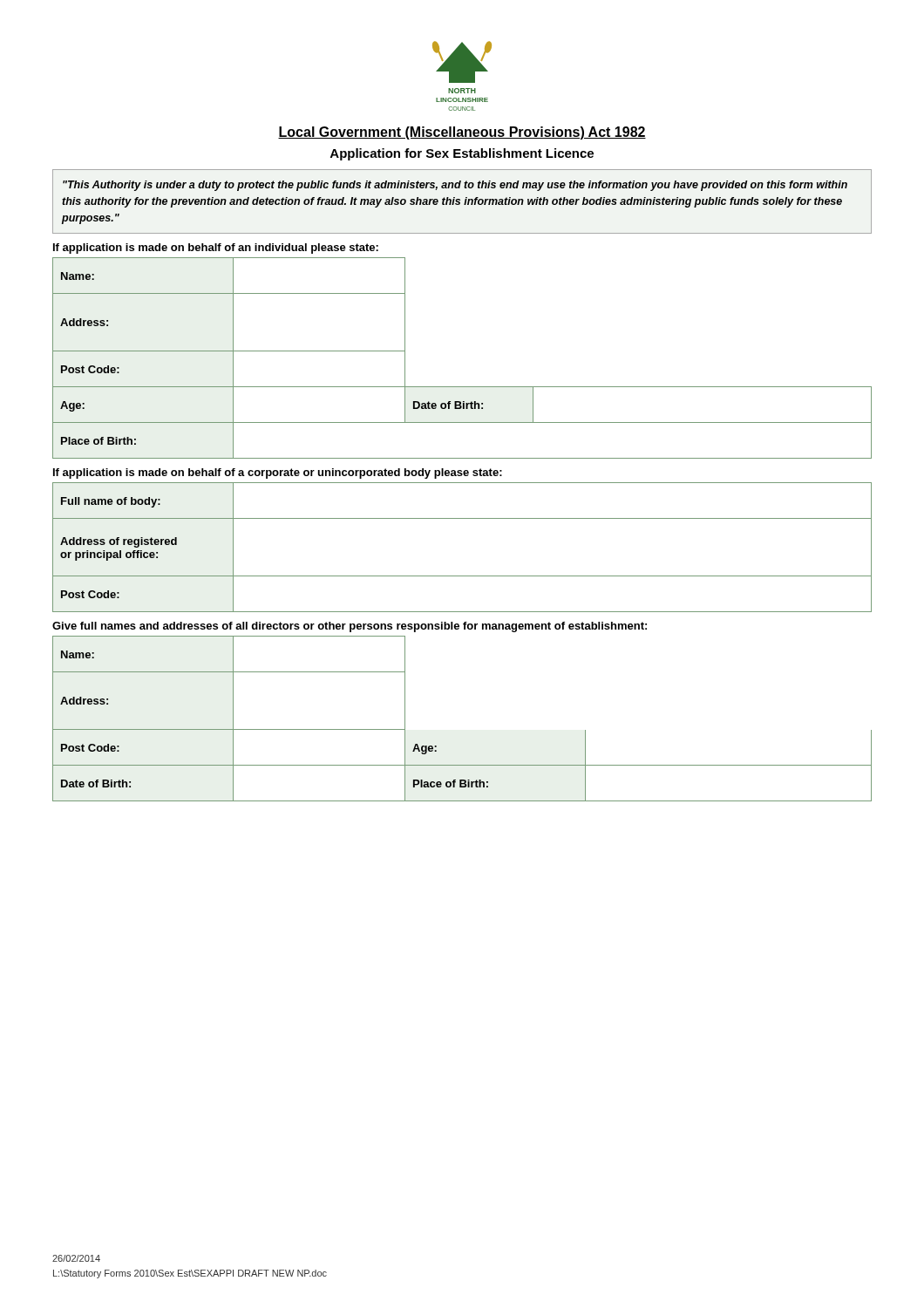This screenshot has height=1308, width=924.
Task: Point to the text block starting "Local Government (Miscellaneous Provisions) Act"
Action: click(462, 132)
